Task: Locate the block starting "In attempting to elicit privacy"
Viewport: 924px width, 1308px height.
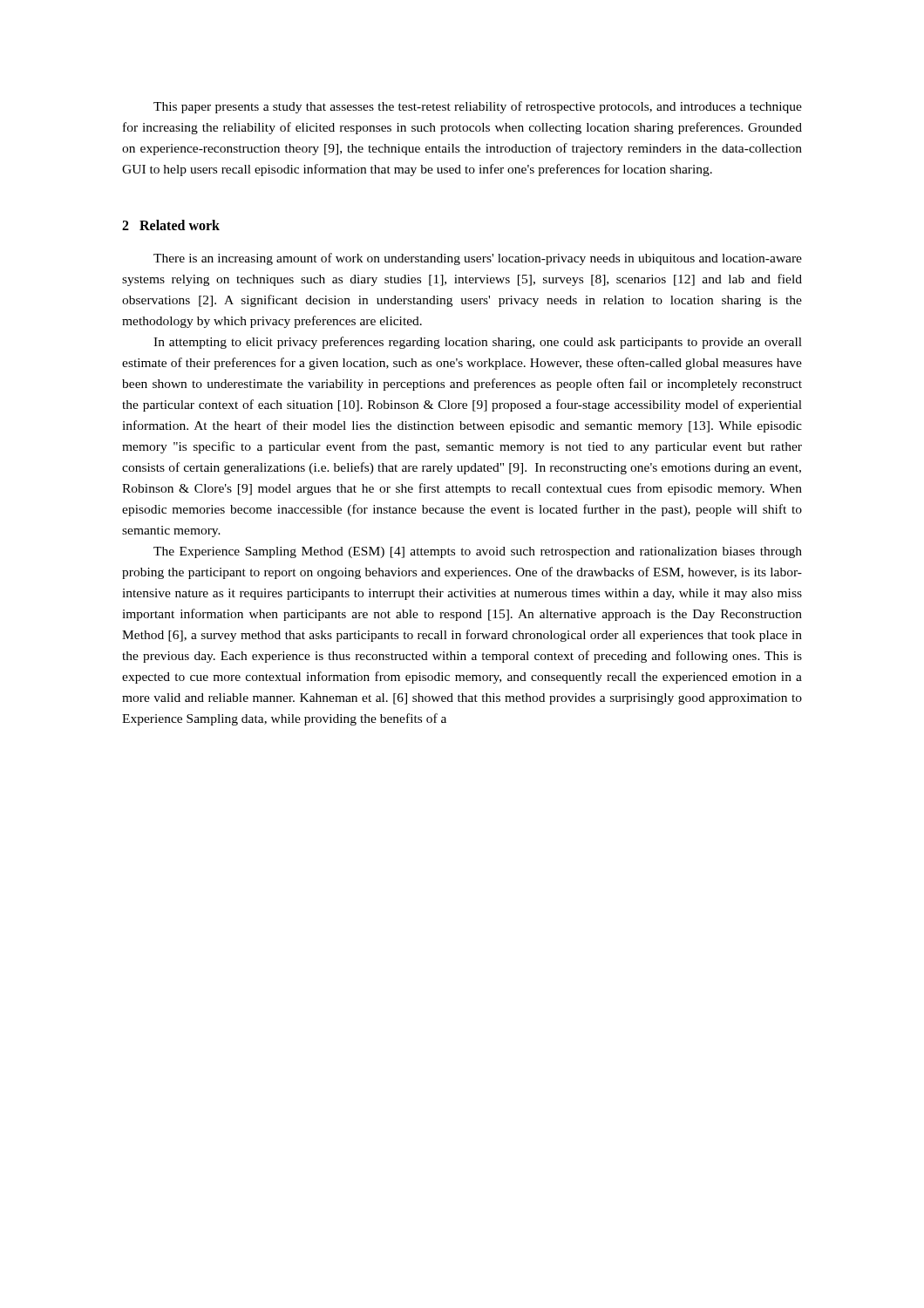Action: click(462, 436)
